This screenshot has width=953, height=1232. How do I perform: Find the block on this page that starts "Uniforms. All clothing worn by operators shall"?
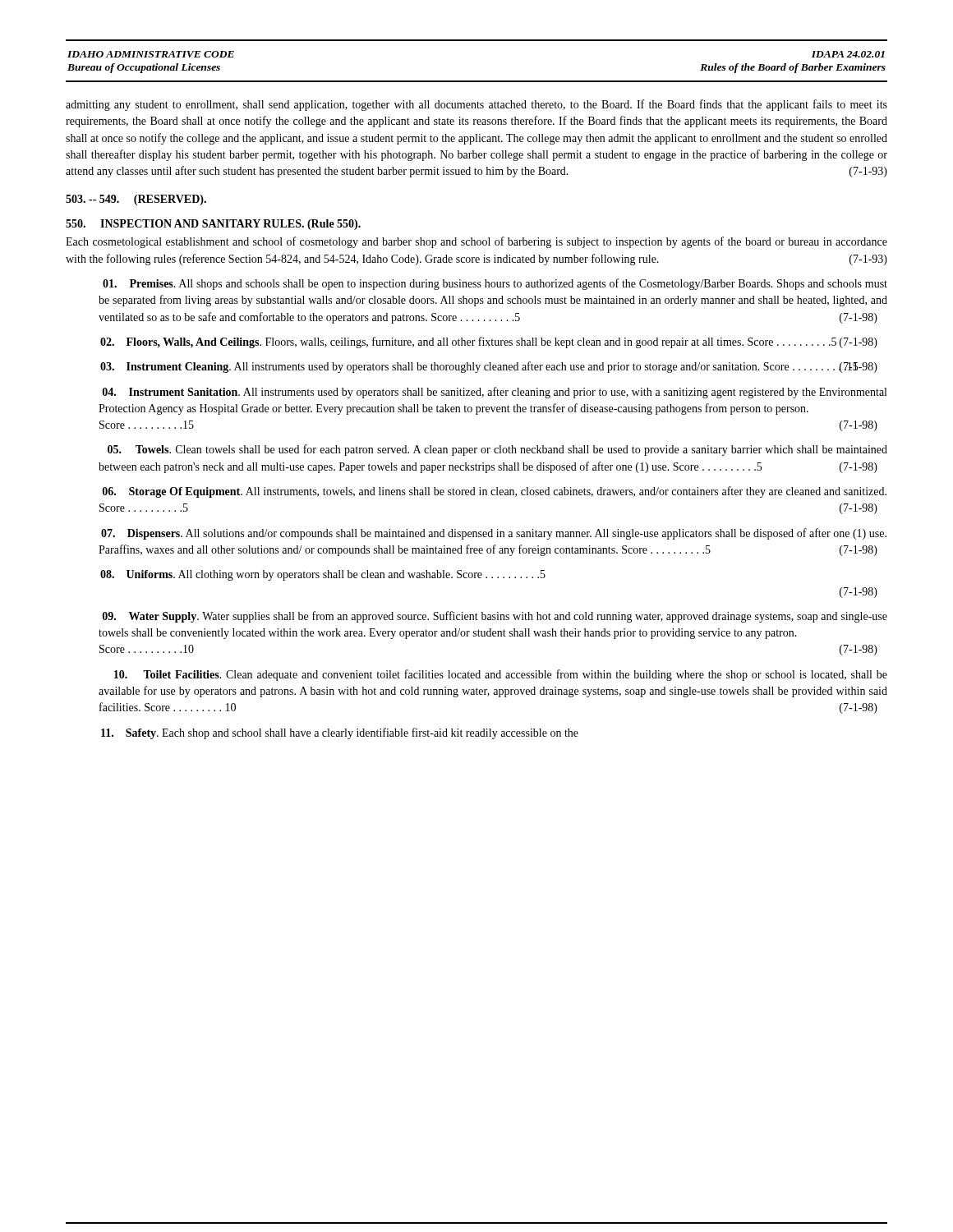pyautogui.click(x=476, y=584)
